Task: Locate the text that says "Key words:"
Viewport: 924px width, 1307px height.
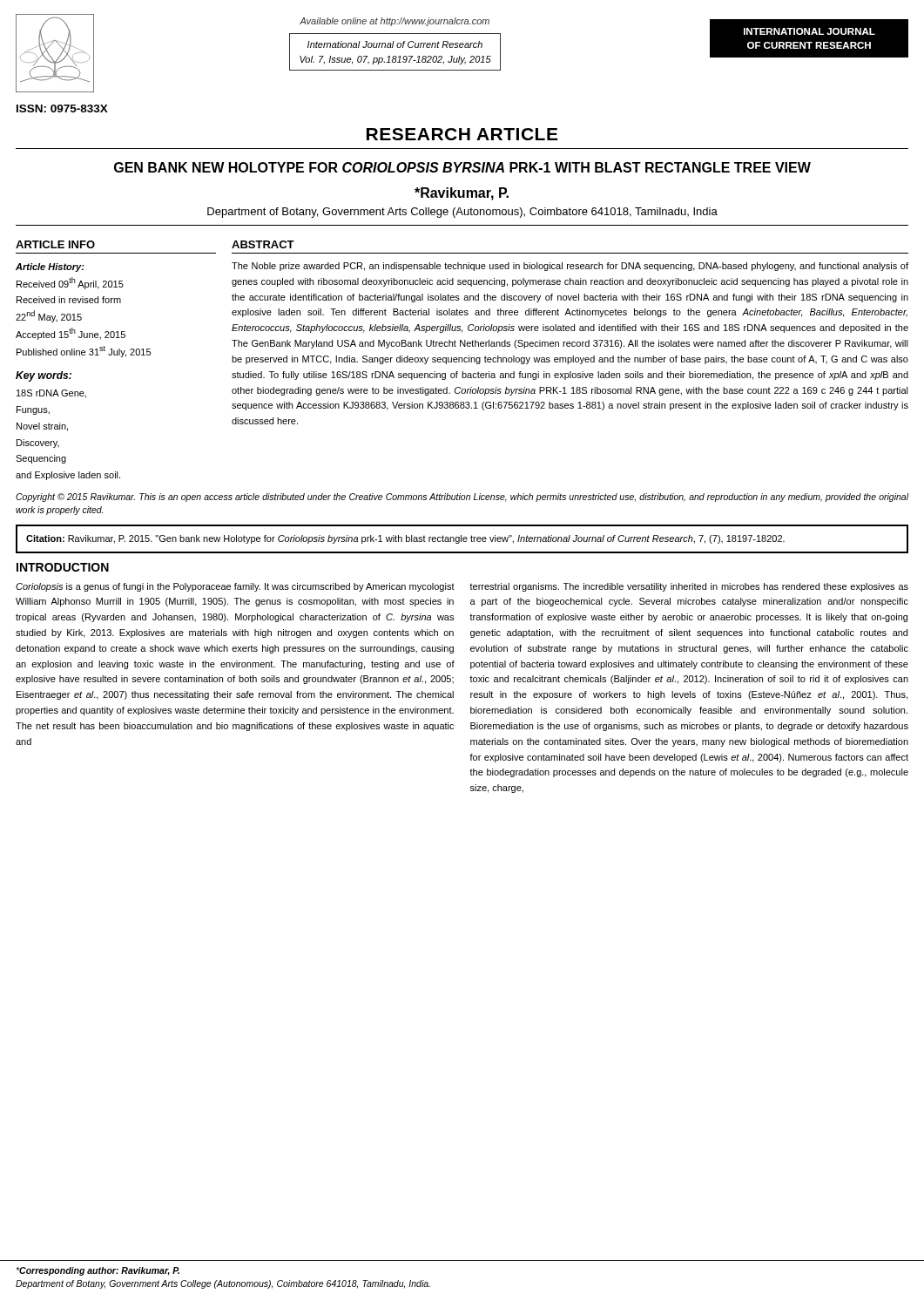Action: tap(44, 376)
